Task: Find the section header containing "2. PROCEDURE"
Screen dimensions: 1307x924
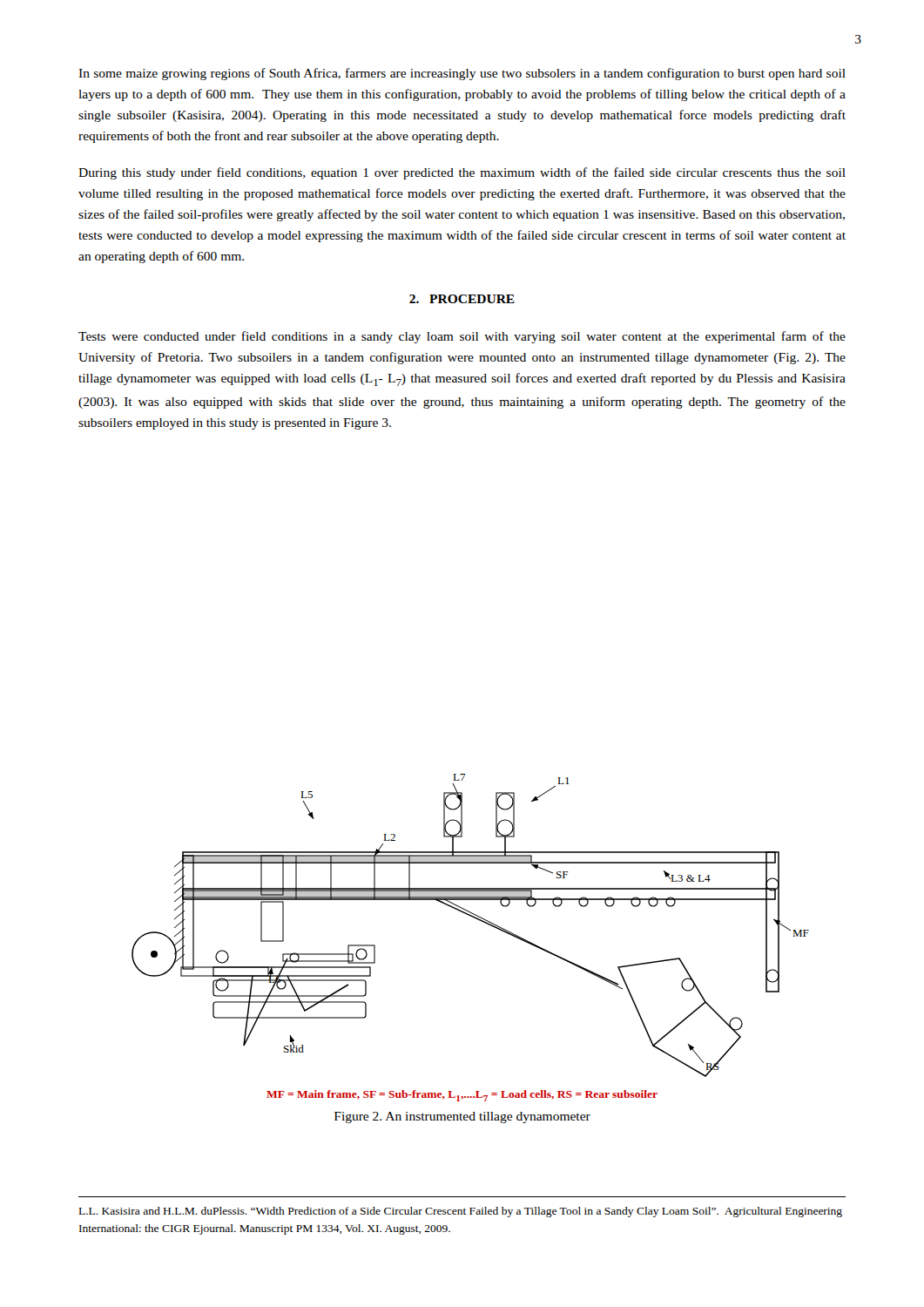Action: coord(462,299)
